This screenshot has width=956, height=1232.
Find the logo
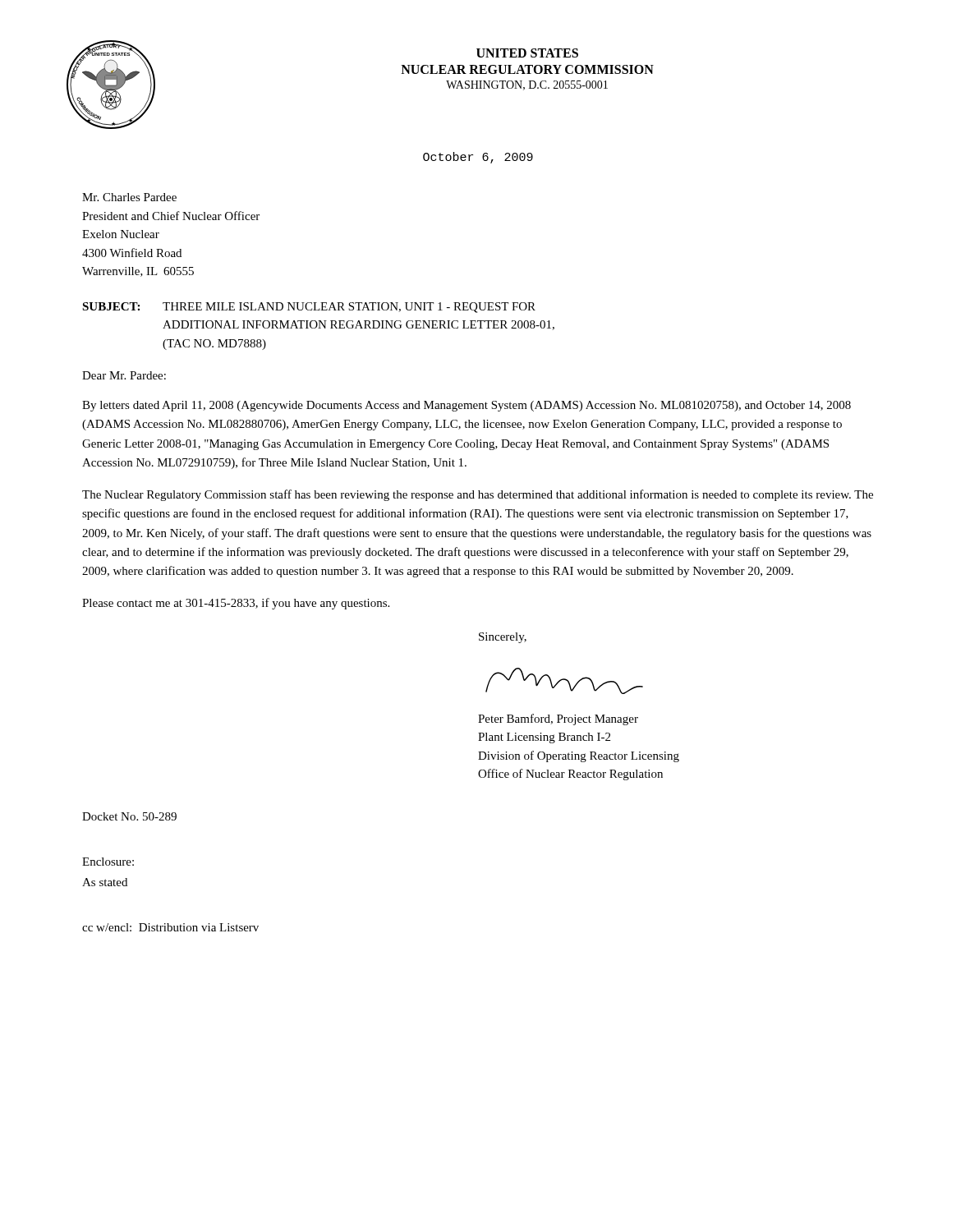(x=115, y=86)
